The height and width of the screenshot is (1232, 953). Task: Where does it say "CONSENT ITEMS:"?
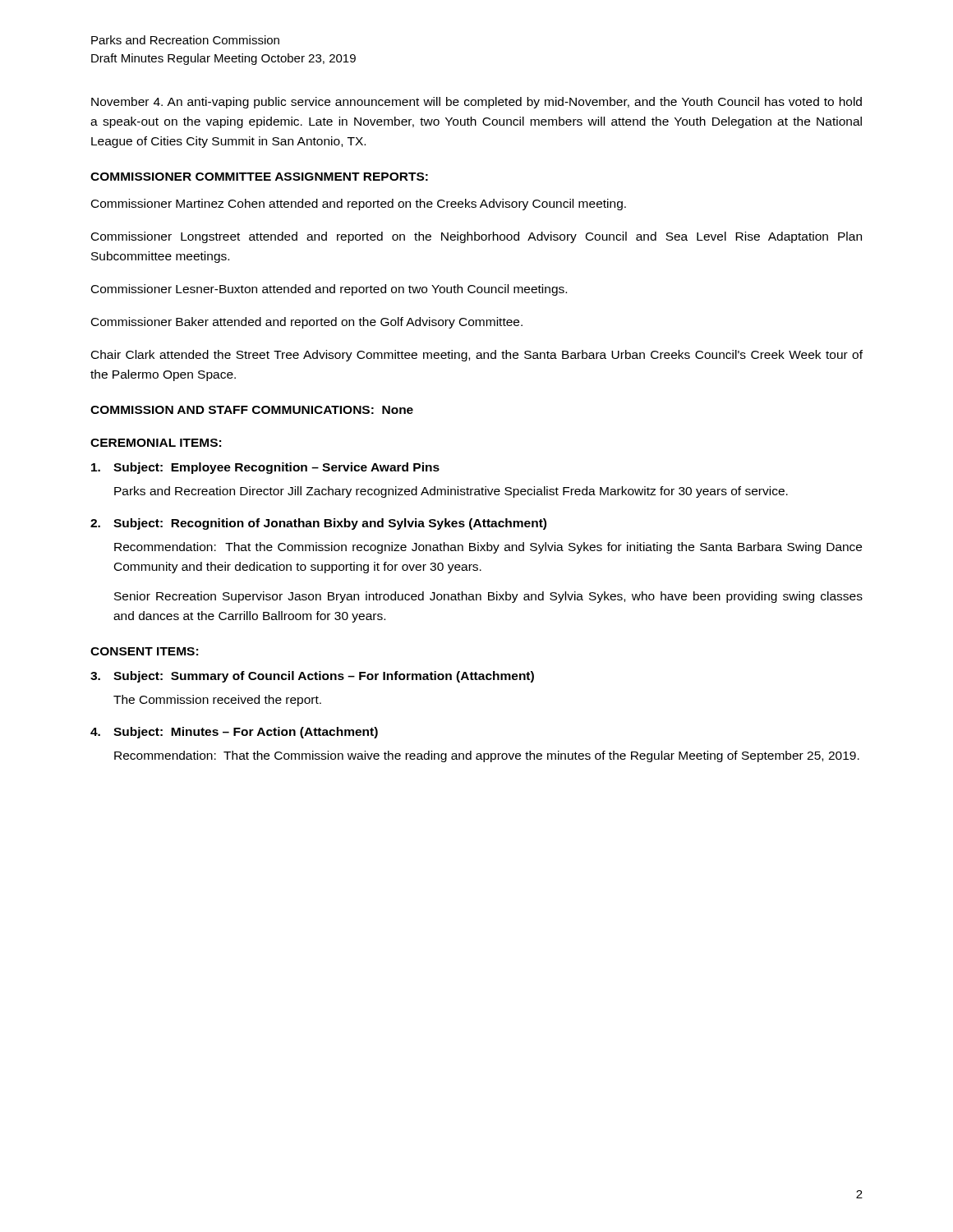(x=145, y=651)
